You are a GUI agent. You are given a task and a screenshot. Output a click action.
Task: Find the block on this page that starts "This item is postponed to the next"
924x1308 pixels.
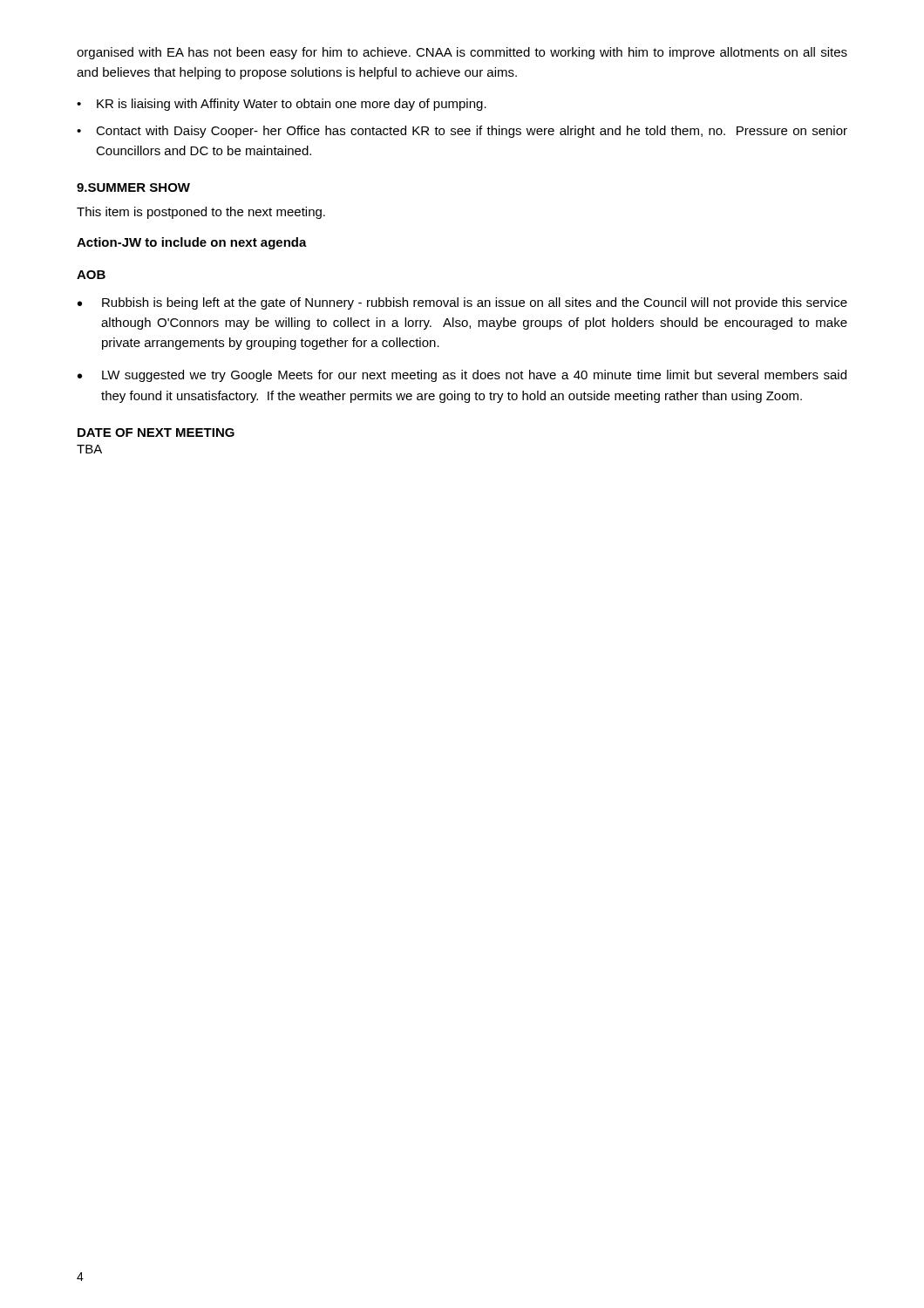tap(201, 212)
